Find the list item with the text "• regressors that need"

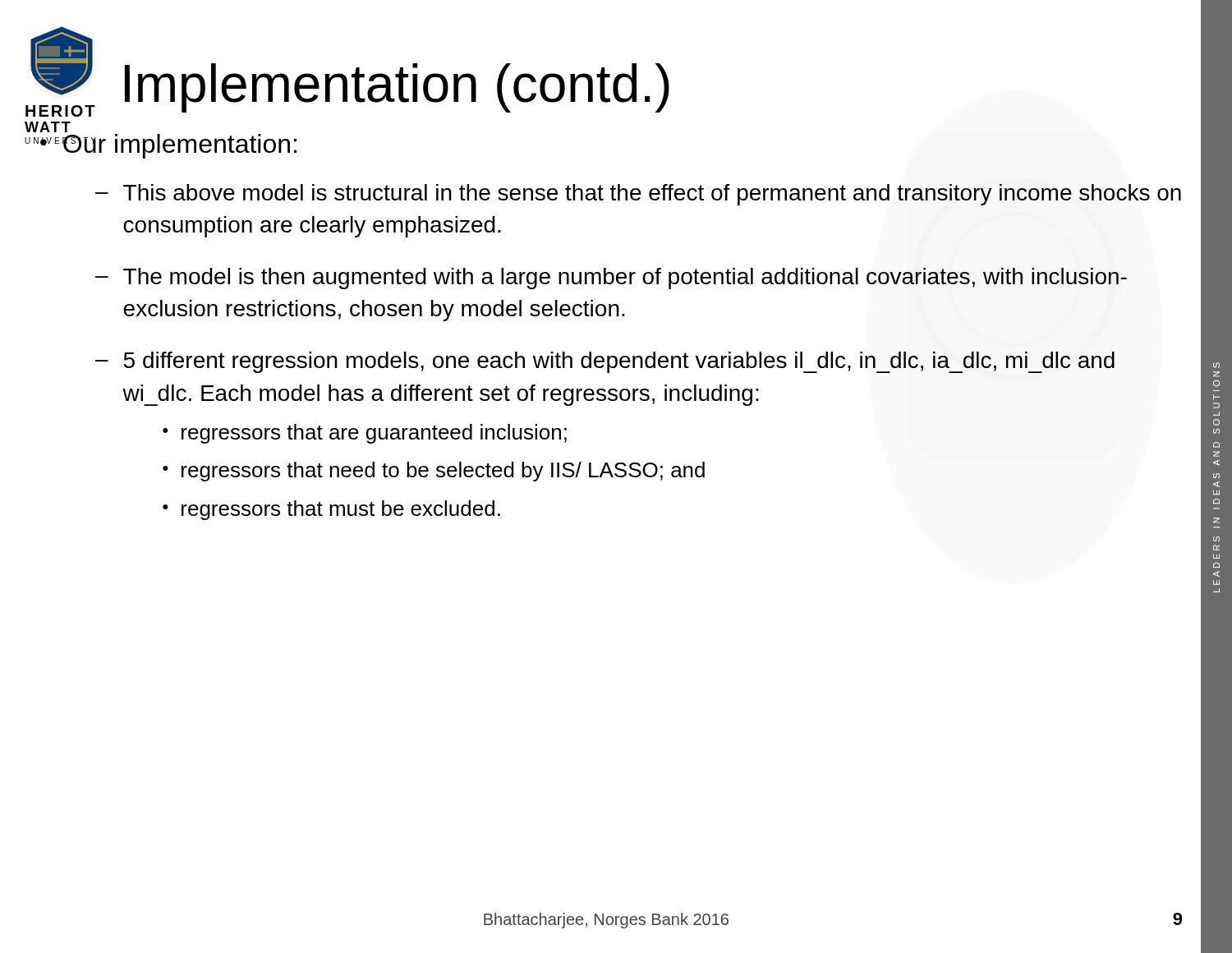click(434, 470)
